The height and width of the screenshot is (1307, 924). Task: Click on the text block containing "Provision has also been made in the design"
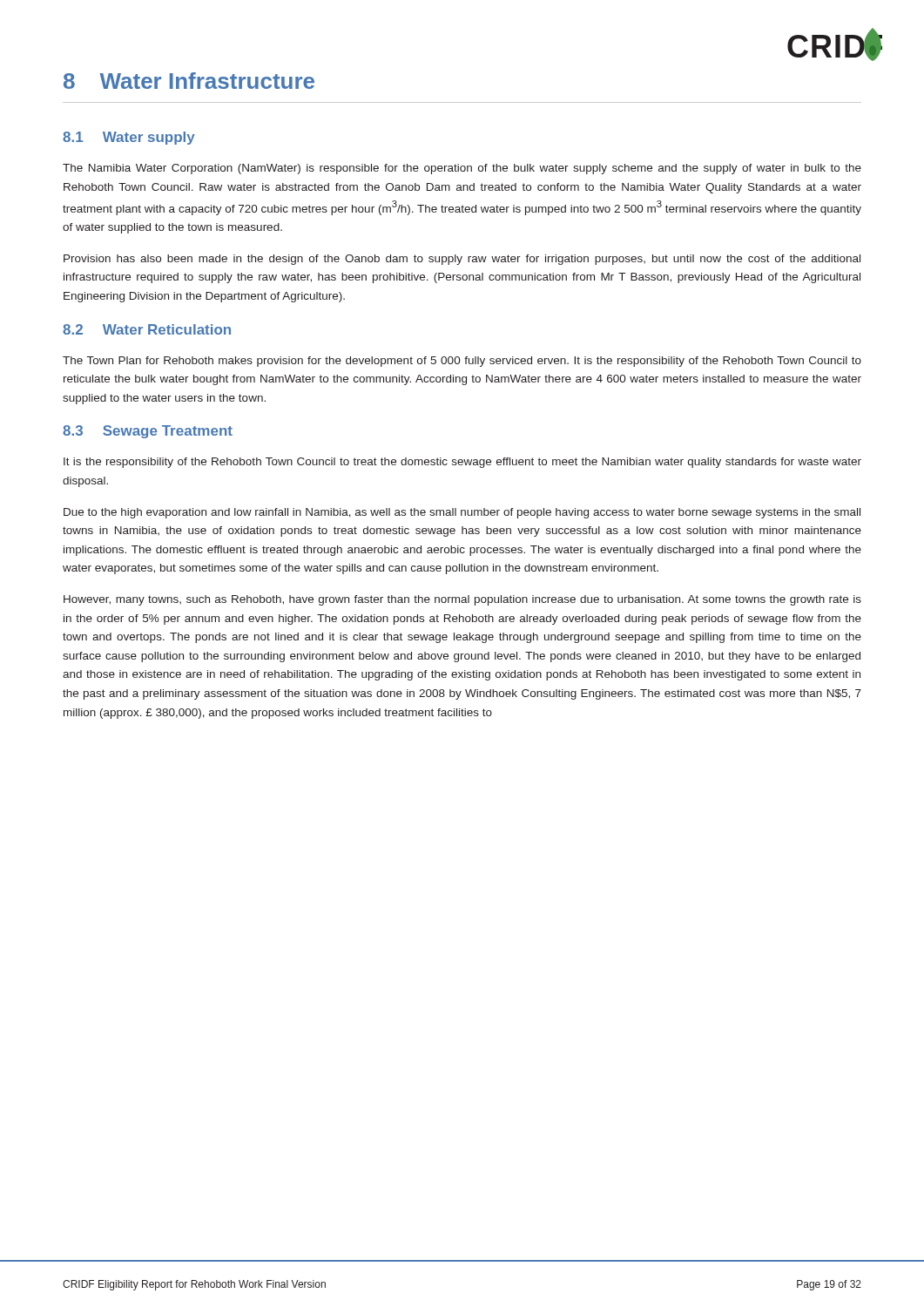click(462, 277)
